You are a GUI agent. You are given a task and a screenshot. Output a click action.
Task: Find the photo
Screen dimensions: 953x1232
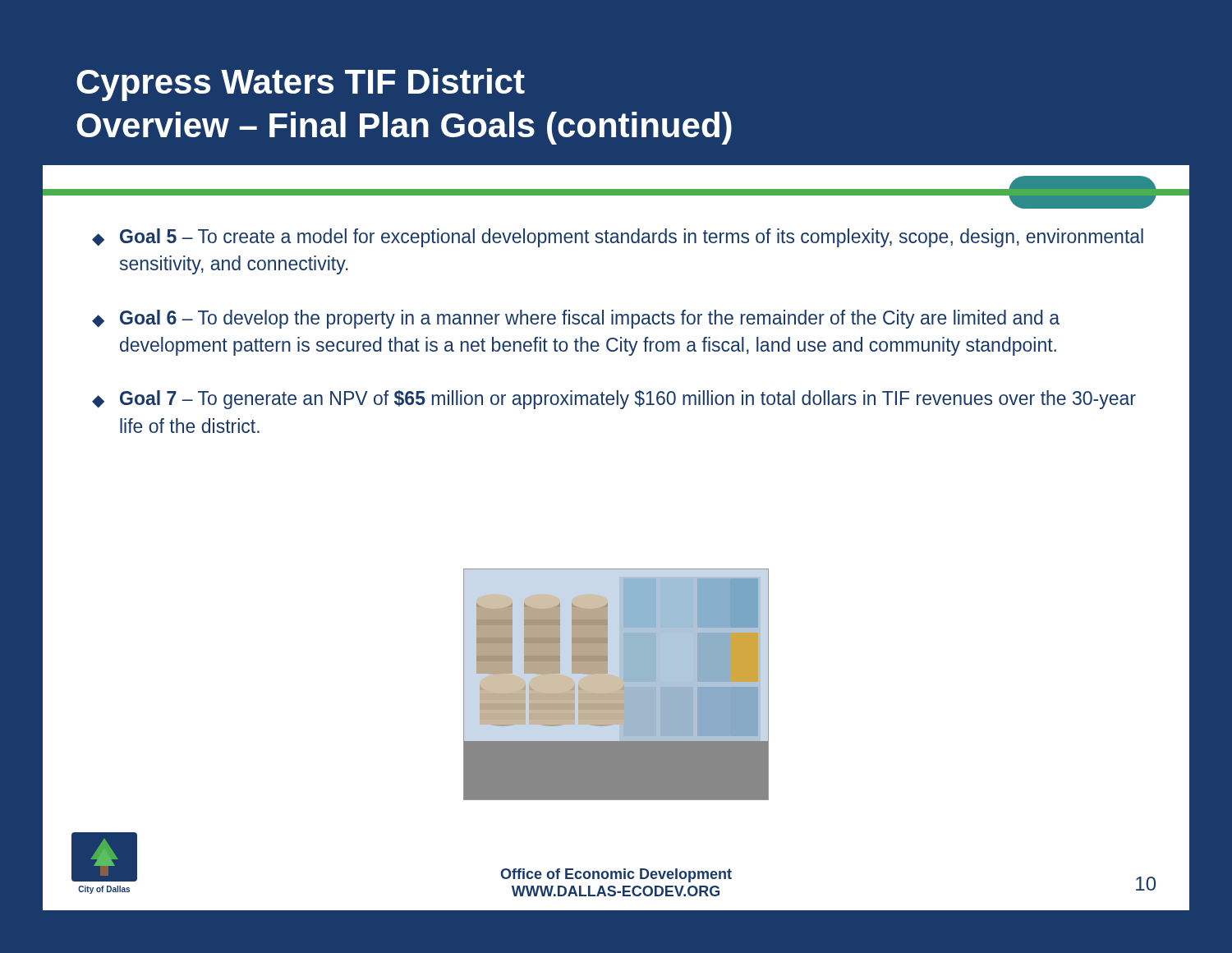pyautogui.click(x=616, y=684)
